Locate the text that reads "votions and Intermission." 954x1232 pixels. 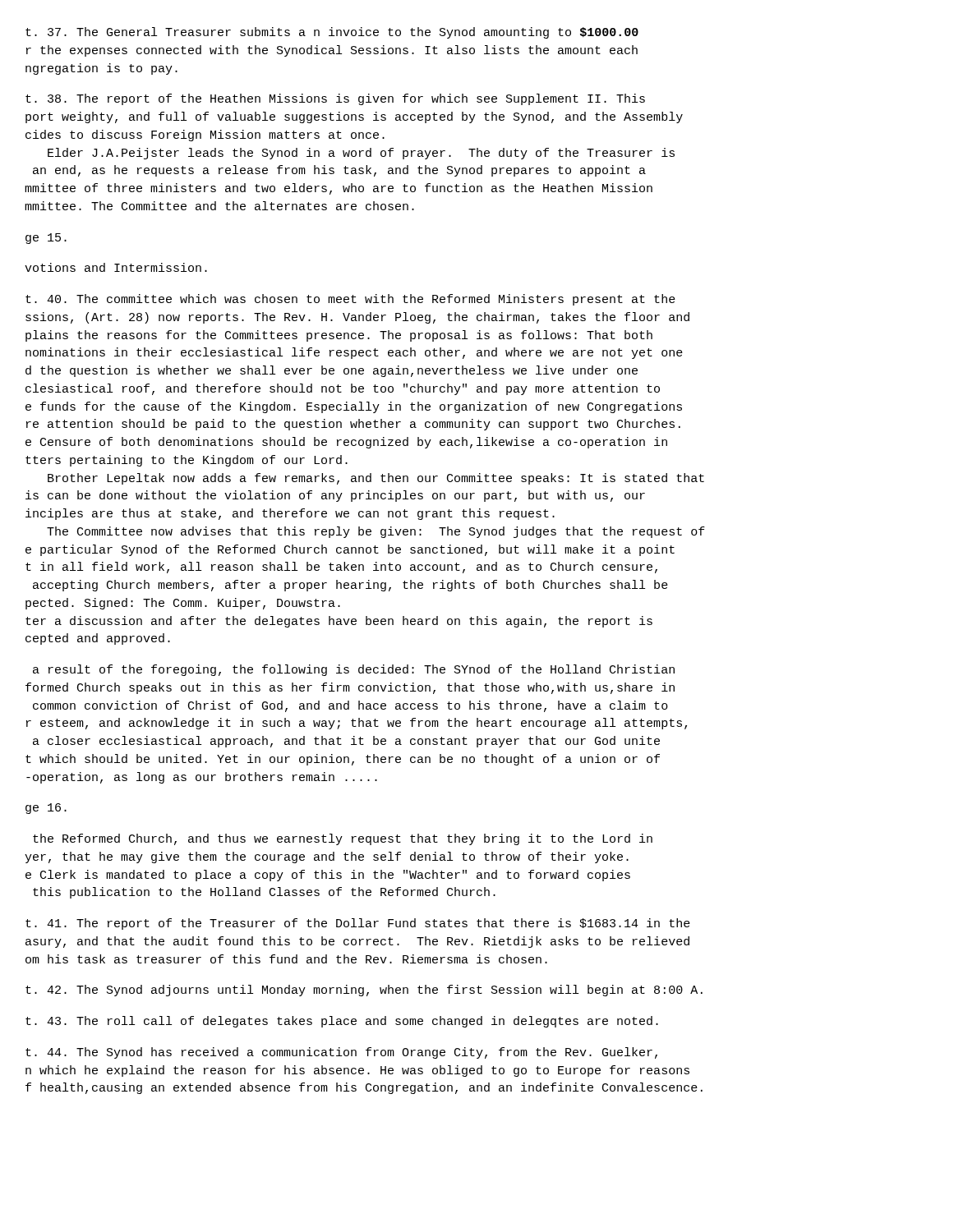[x=117, y=269]
